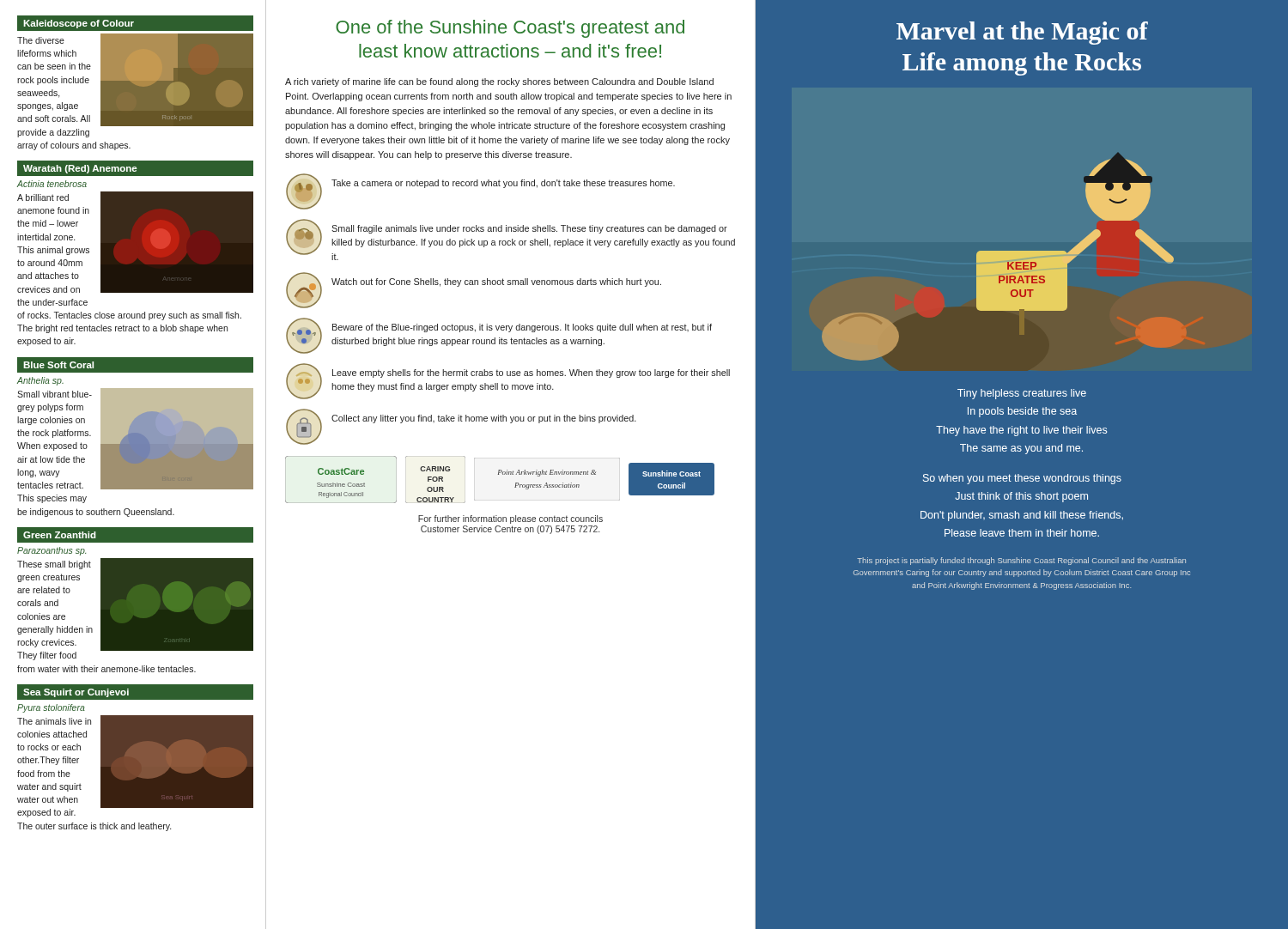Find the text block containing "A rich variety"
The height and width of the screenshot is (929, 1288).
click(508, 118)
